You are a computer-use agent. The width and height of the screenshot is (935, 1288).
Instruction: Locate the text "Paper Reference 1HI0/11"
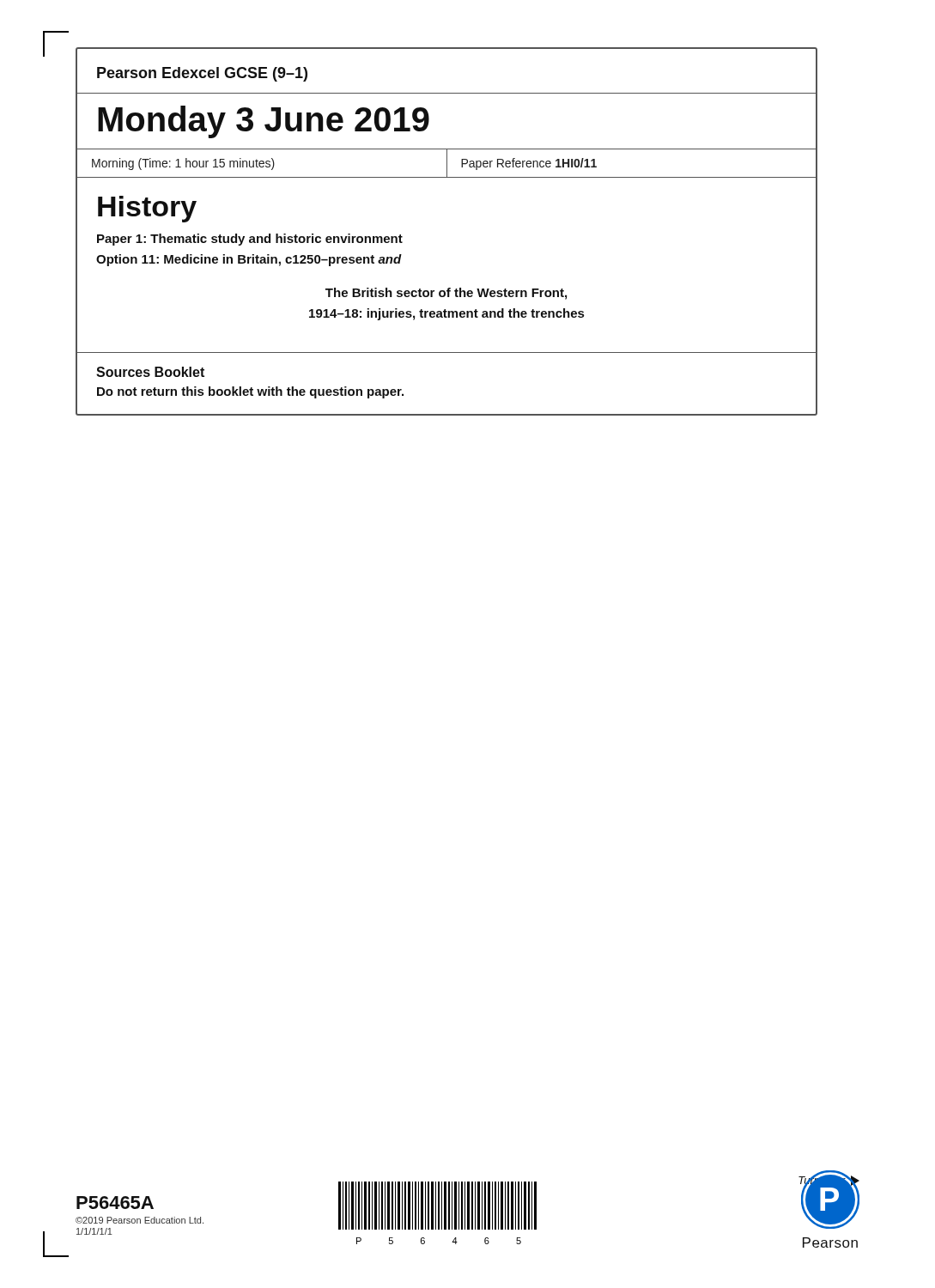(x=529, y=163)
